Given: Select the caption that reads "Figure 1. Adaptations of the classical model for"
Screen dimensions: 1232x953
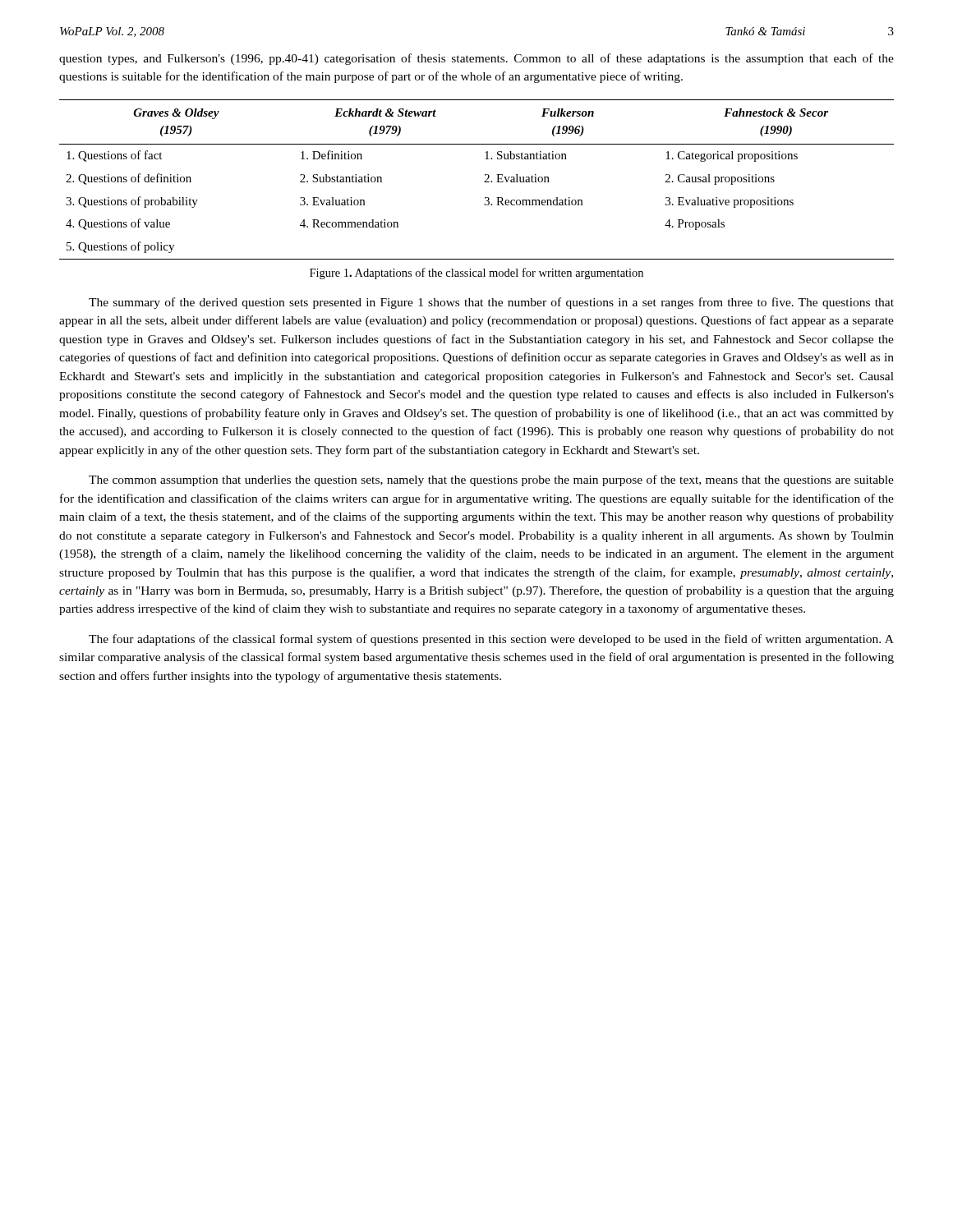Looking at the screenshot, I should [x=476, y=273].
